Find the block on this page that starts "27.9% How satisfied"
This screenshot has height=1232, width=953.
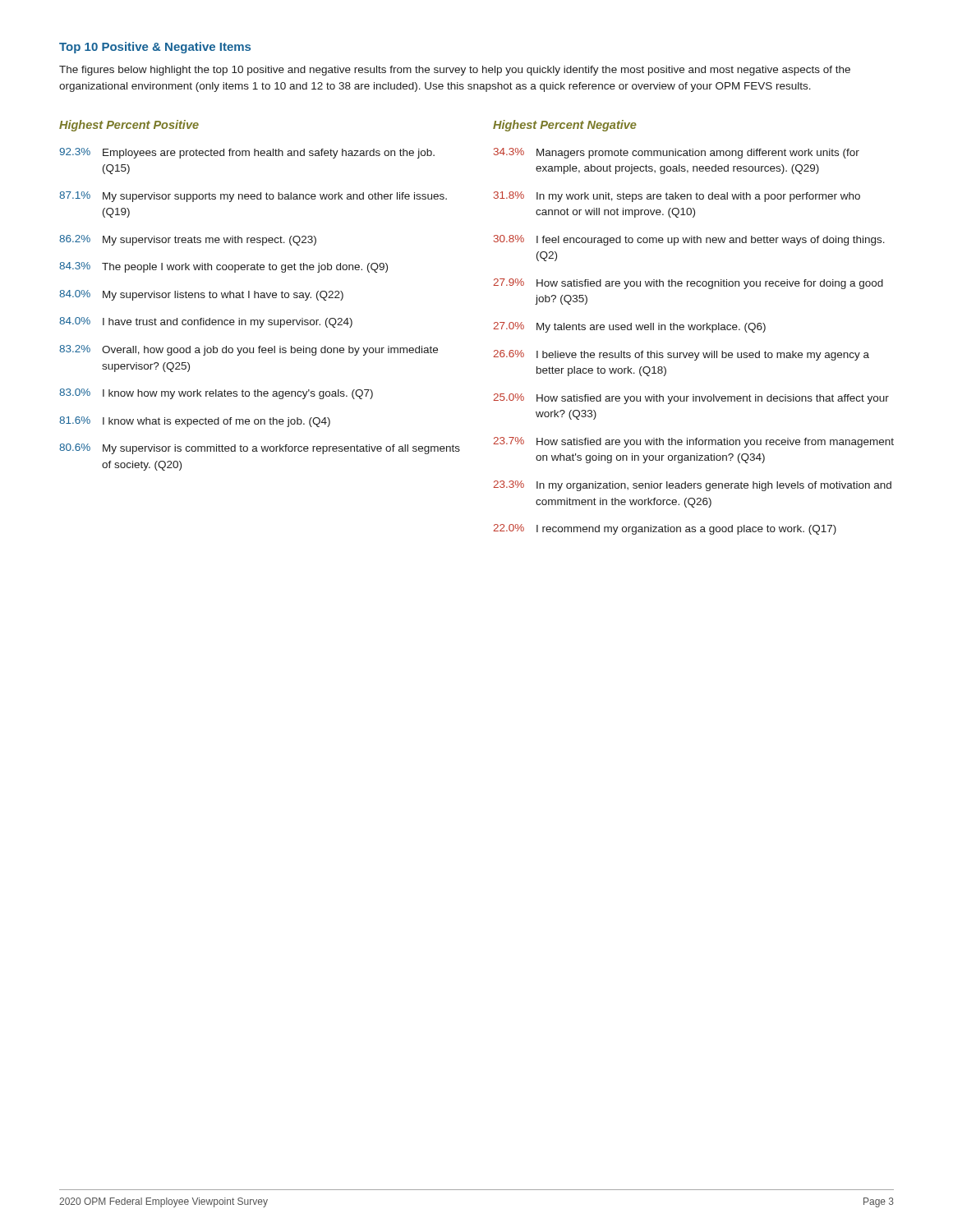pyautogui.click(x=693, y=291)
